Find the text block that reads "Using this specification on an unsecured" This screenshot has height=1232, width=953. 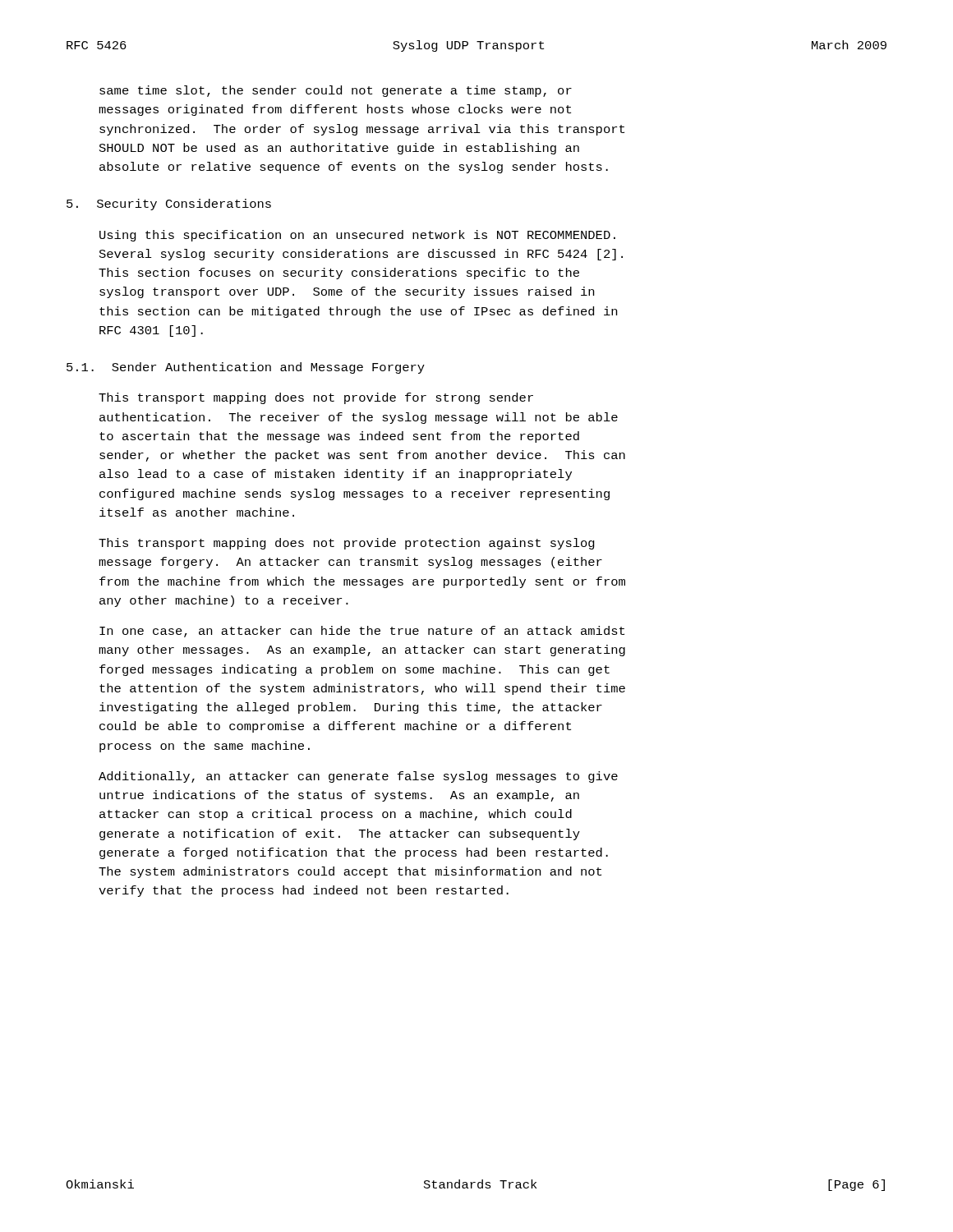362,283
